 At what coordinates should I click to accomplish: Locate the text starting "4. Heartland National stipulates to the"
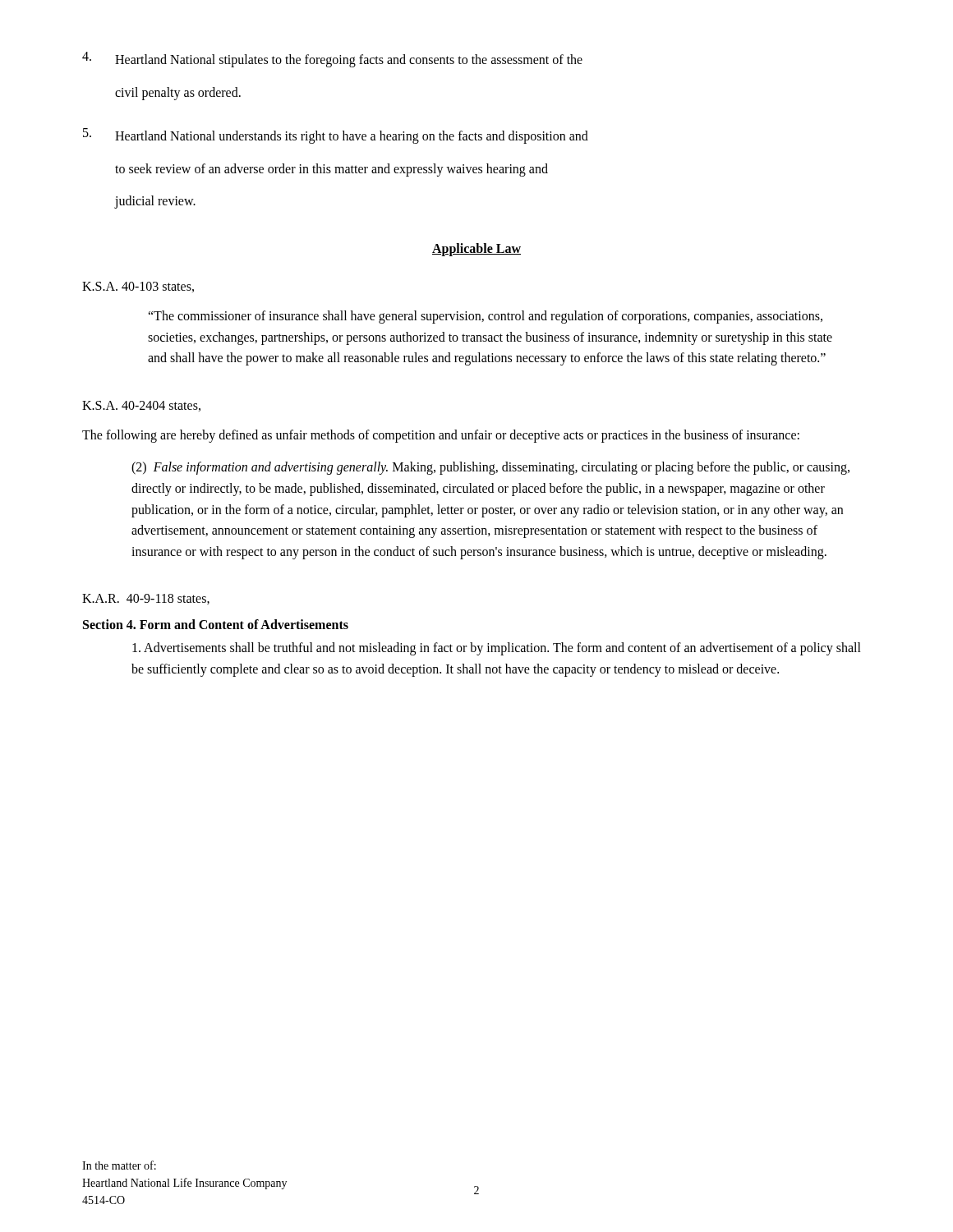pyautogui.click(x=332, y=60)
